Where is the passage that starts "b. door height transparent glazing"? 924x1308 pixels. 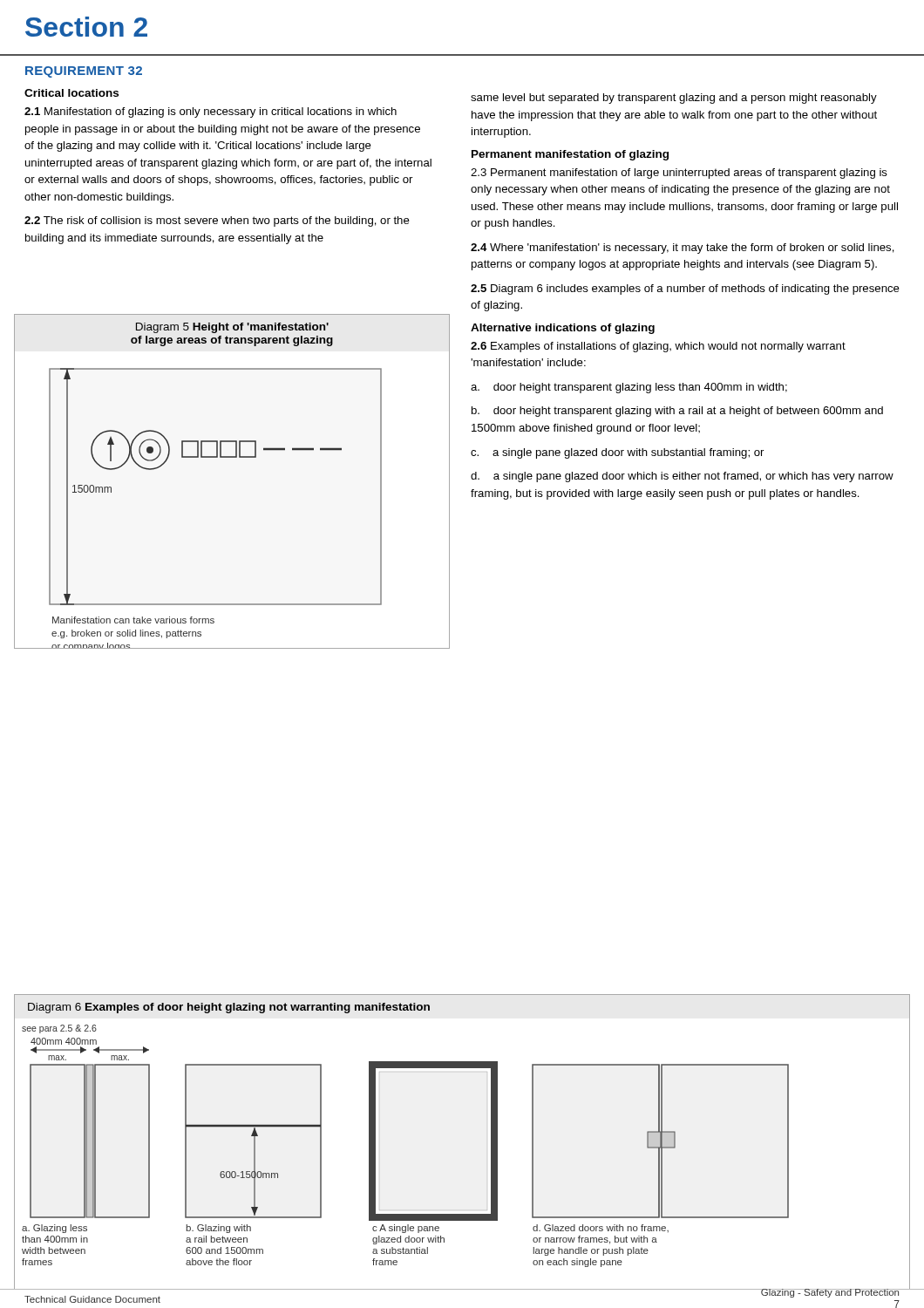coord(677,419)
